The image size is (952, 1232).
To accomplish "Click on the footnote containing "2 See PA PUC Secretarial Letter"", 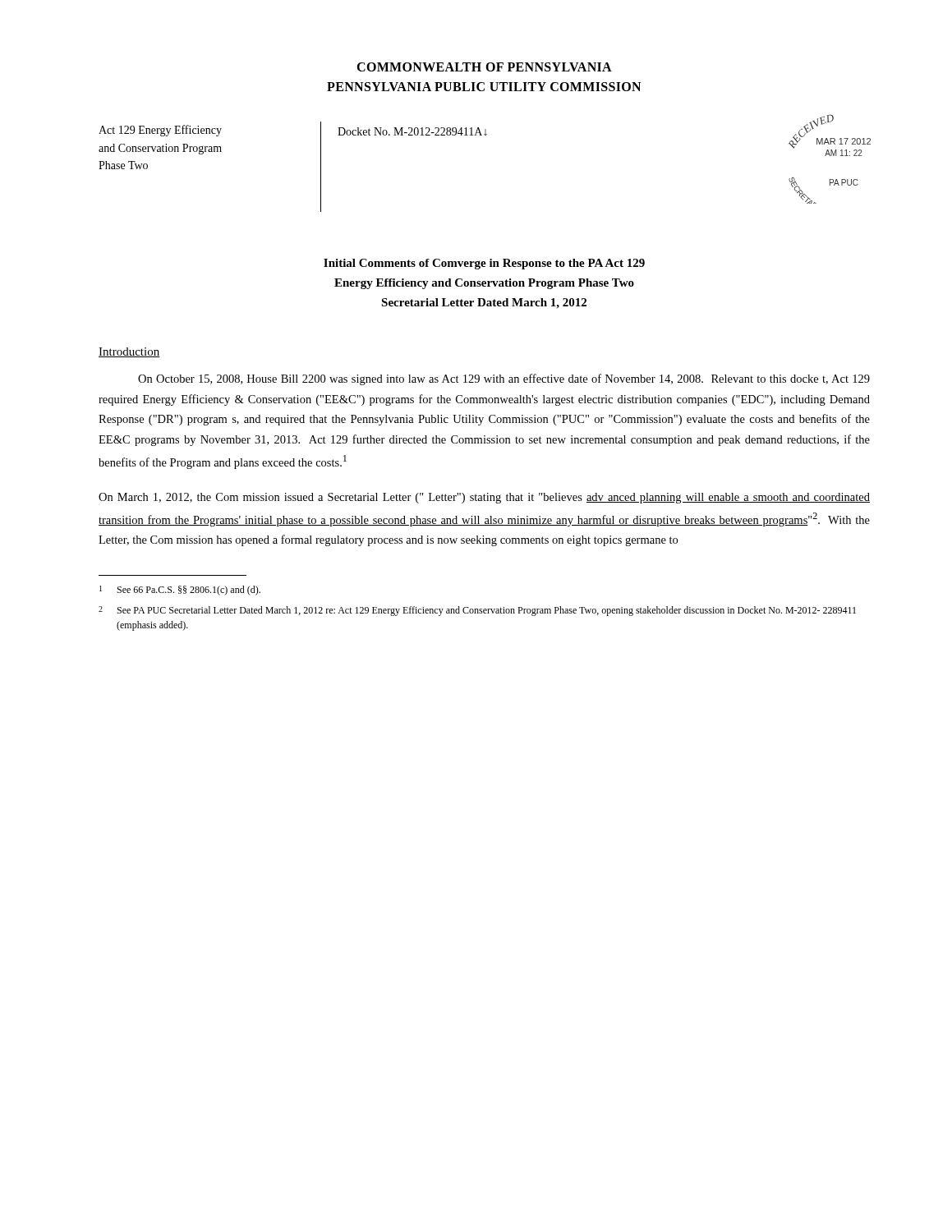I will [x=484, y=617].
